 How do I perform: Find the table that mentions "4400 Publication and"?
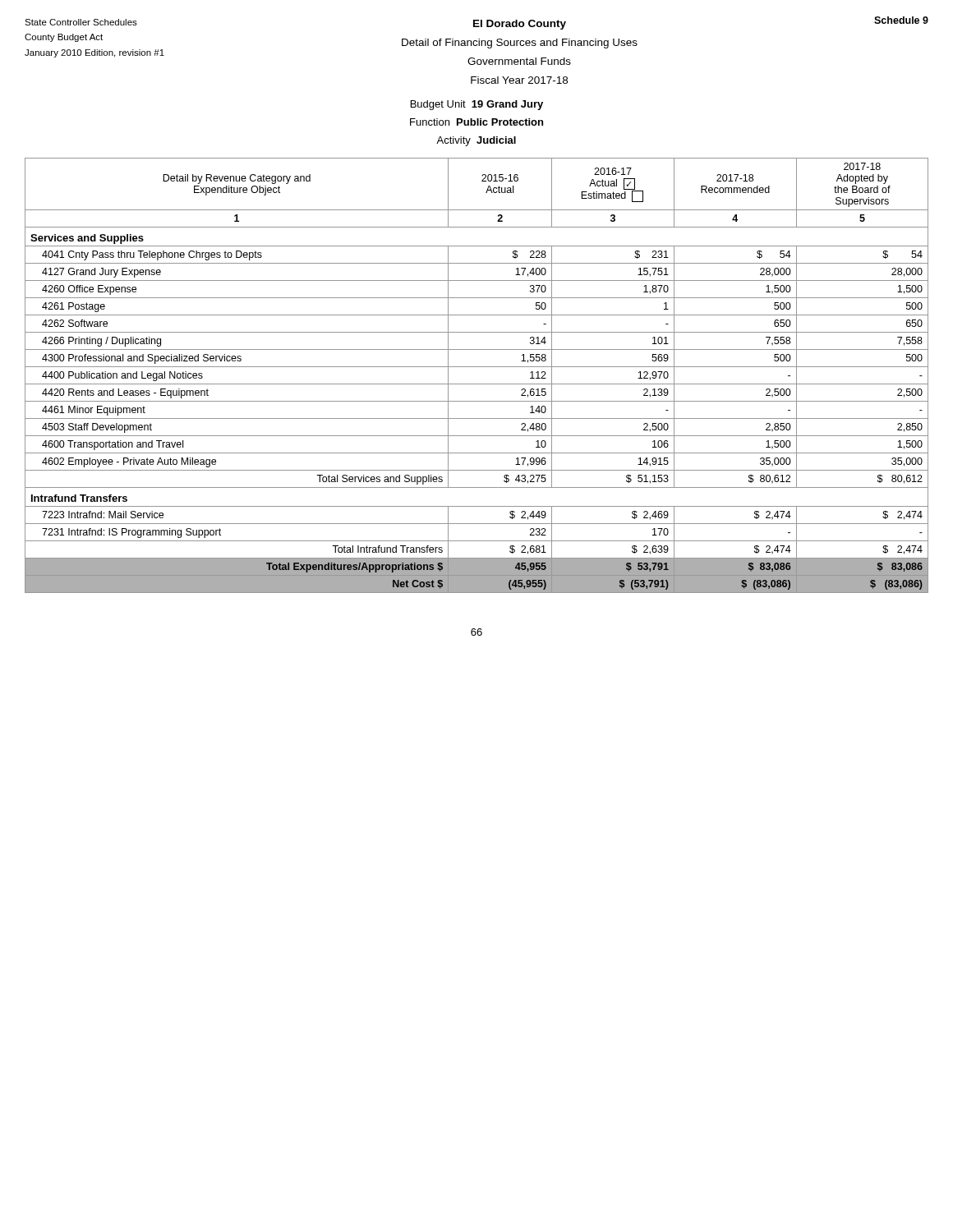tap(476, 375)
